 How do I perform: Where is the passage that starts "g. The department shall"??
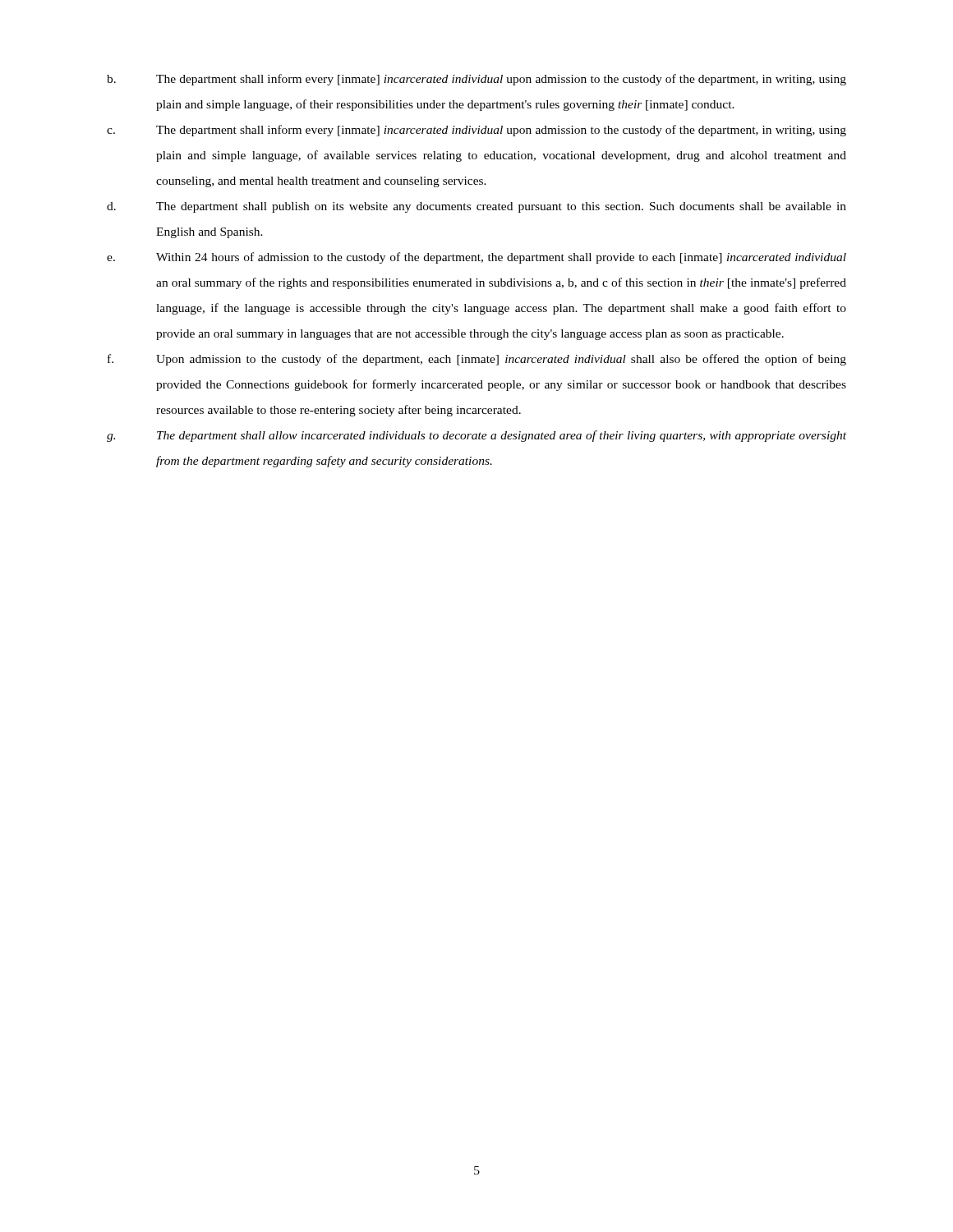[x=476, y=448]
